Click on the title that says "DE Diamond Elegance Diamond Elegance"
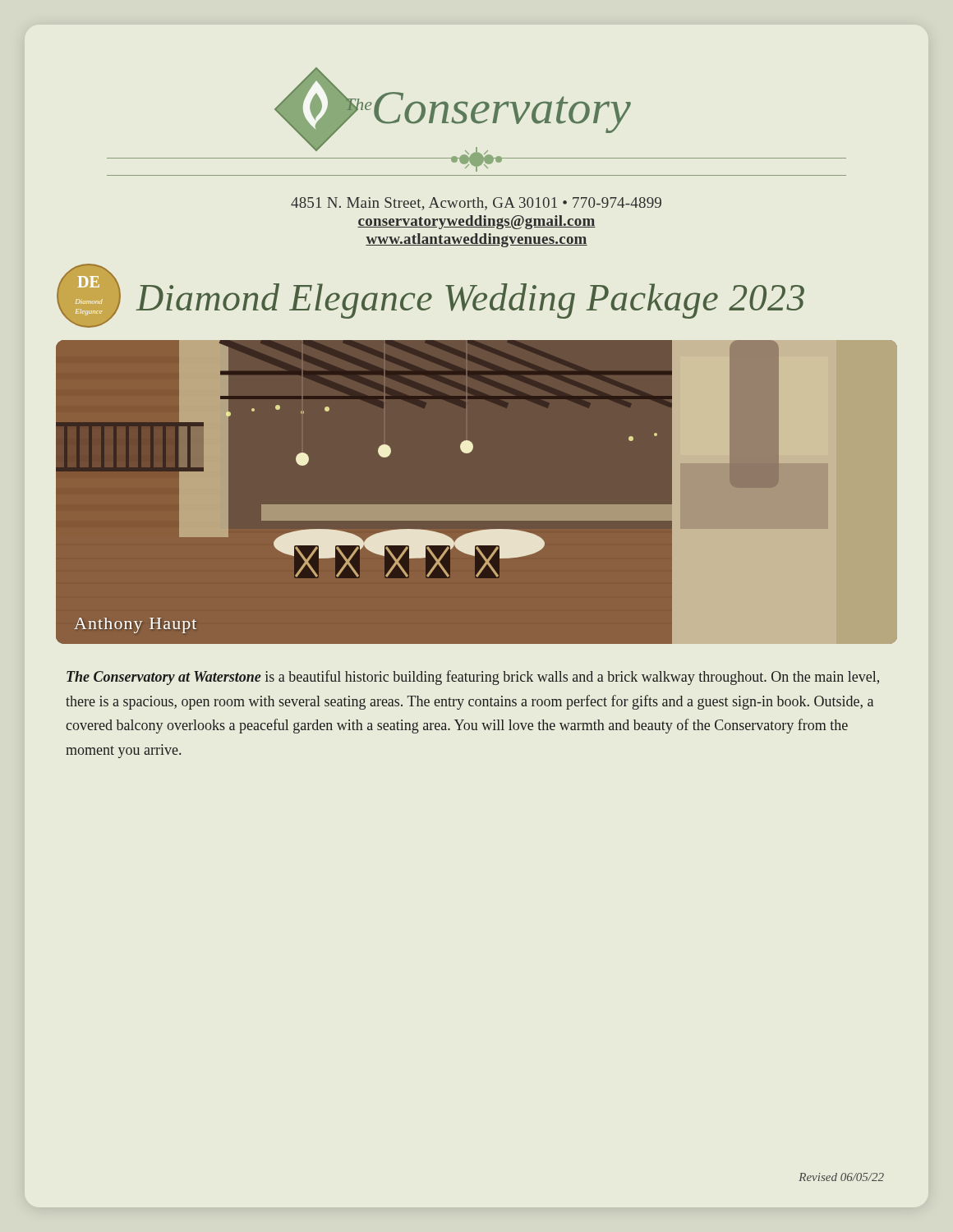Screen dimensions: 1232x953 point(431,297)
